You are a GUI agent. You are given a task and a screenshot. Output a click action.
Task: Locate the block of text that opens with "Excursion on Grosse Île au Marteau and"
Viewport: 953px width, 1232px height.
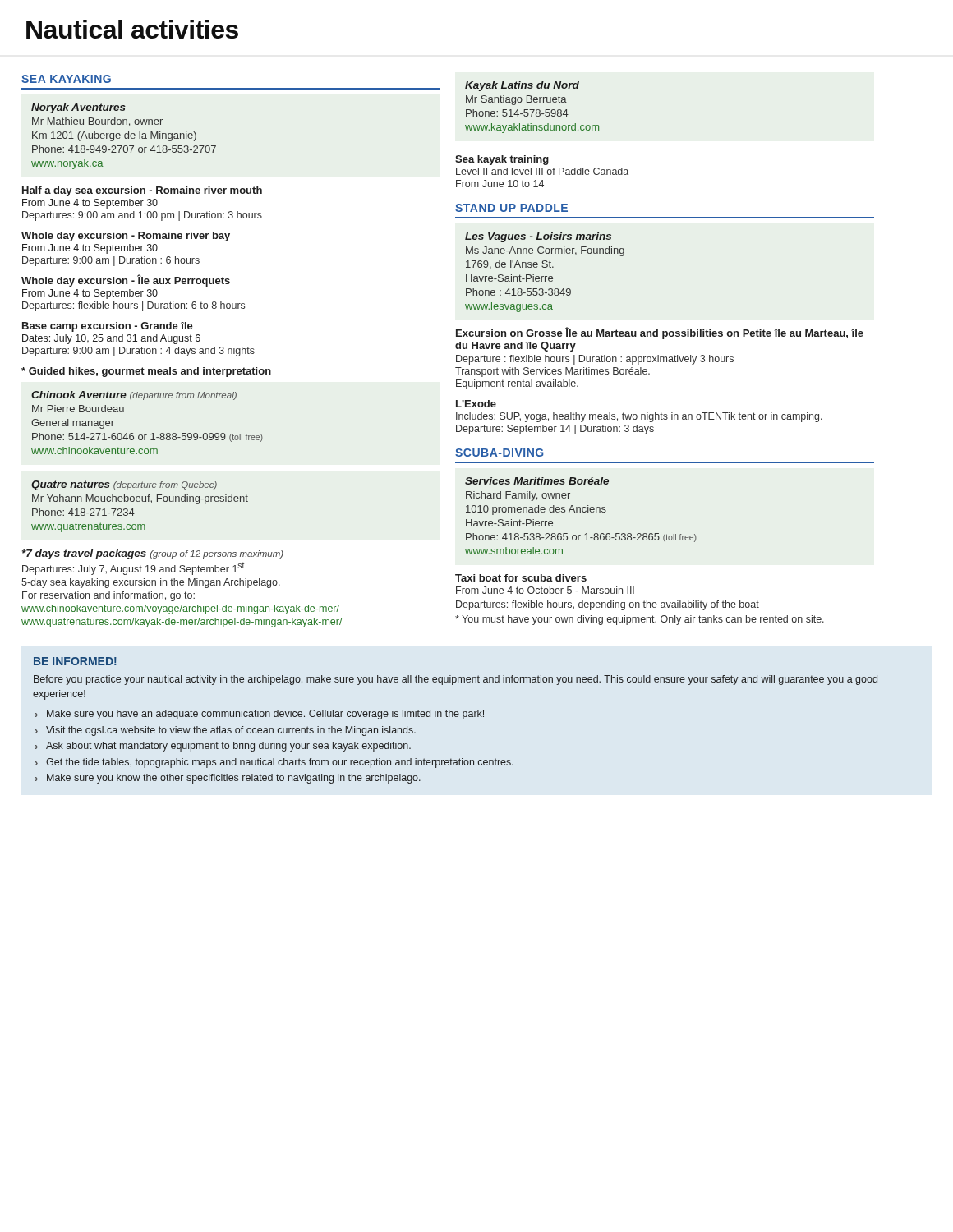click(665, 358)
